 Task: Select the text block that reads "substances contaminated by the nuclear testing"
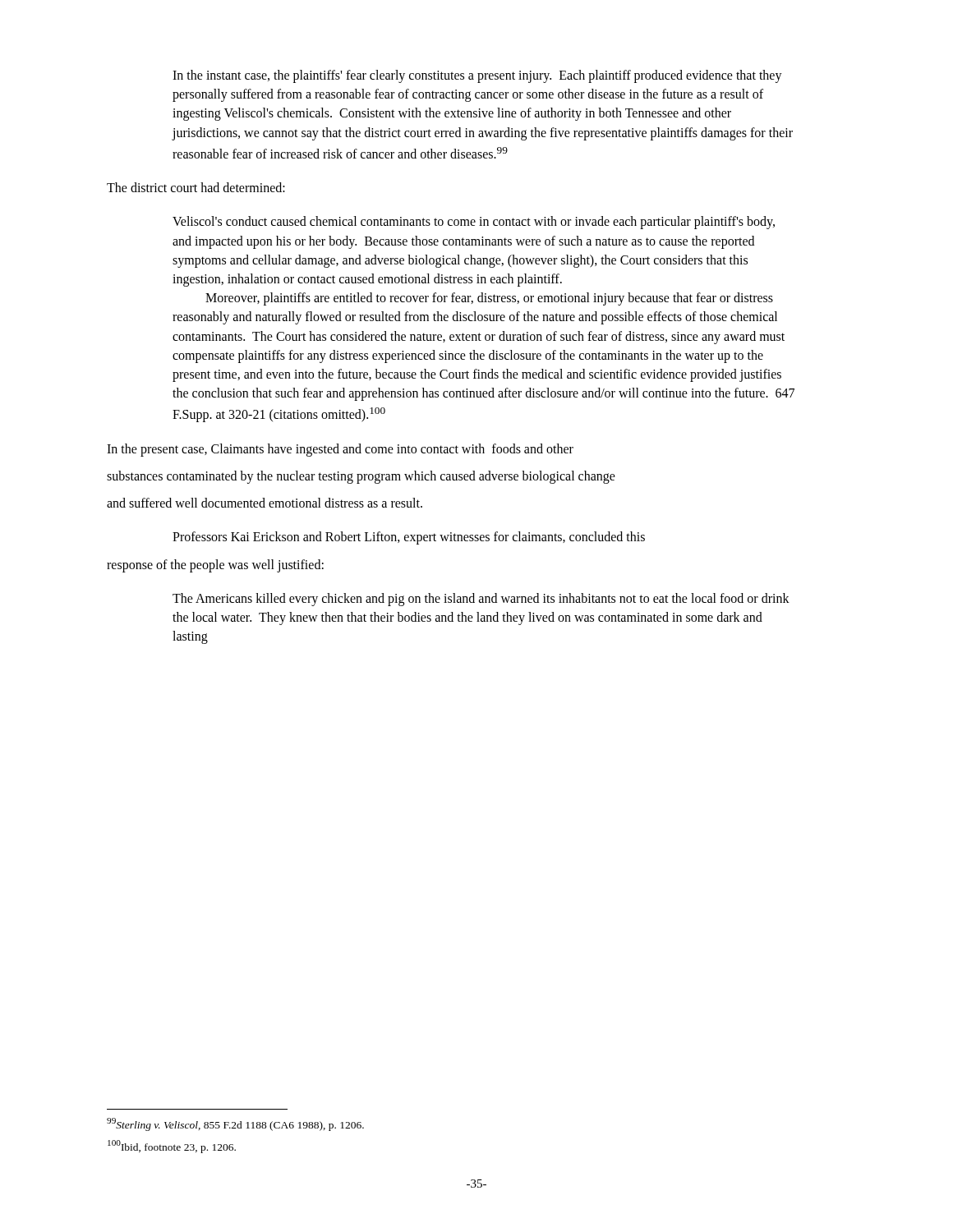pyautogui.click(x=476, y=476)
